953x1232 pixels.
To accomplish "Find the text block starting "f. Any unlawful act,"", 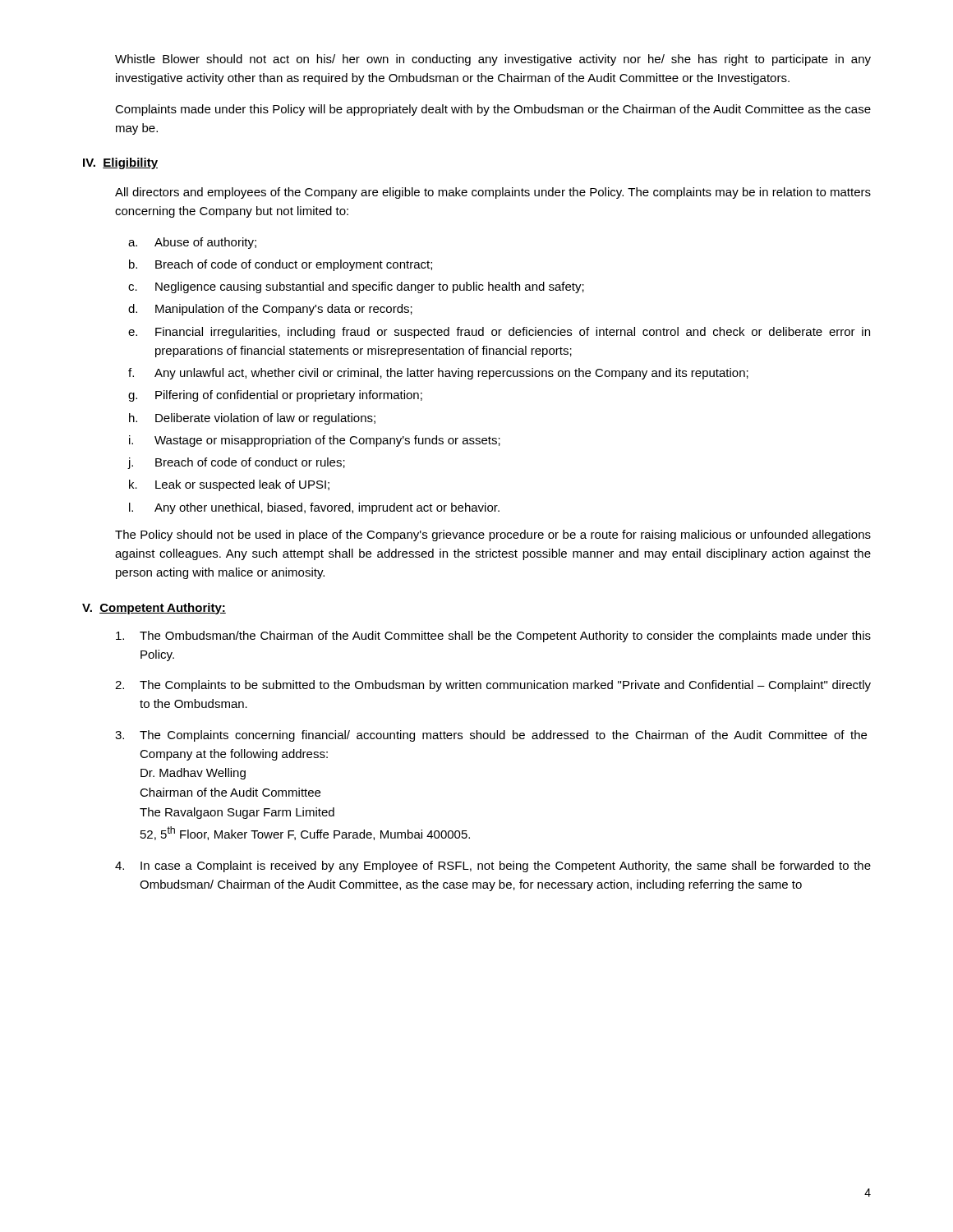I will (x=500, y=373).
